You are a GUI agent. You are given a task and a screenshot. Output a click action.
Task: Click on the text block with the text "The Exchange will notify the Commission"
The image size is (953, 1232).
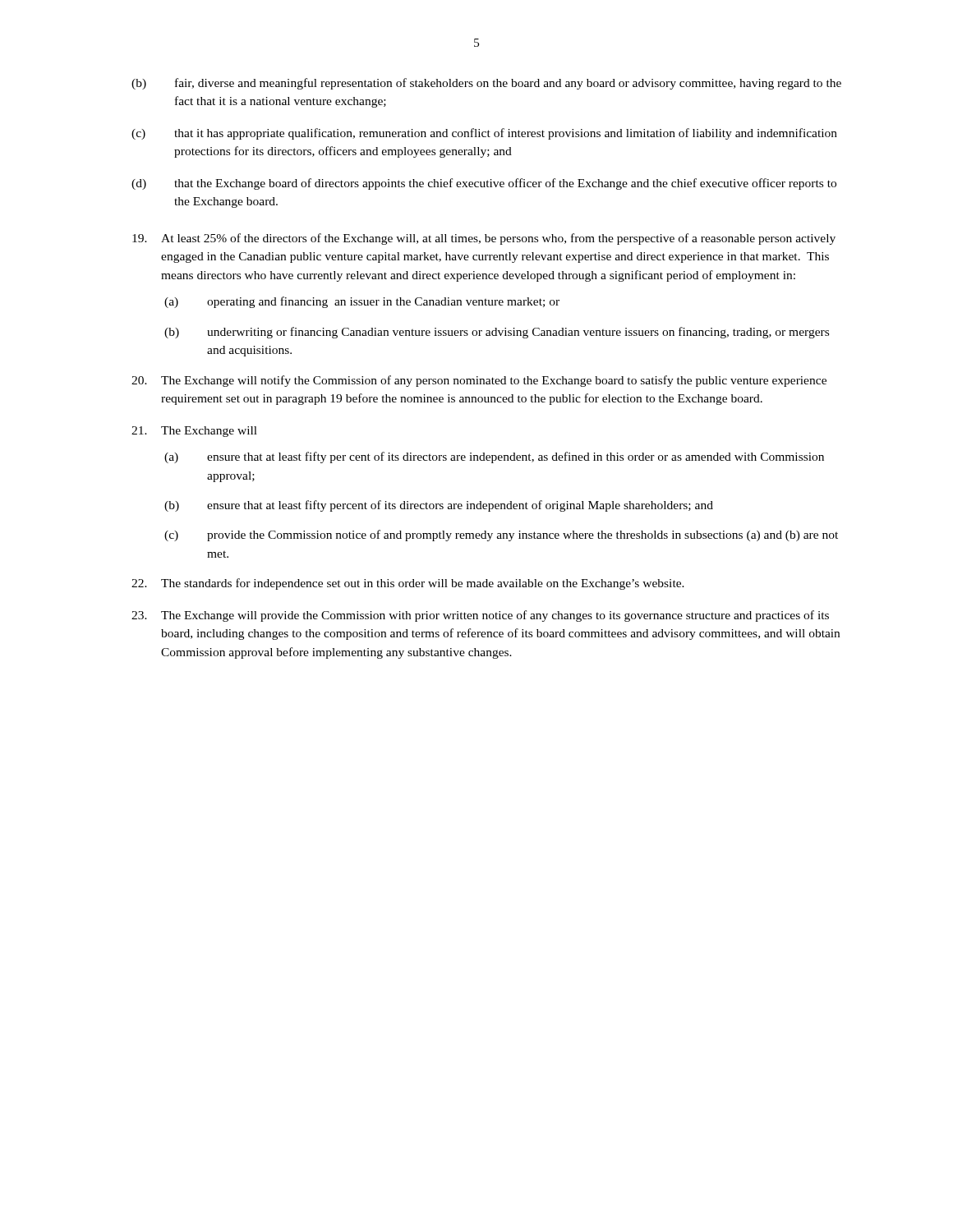(x=489, y=389)
